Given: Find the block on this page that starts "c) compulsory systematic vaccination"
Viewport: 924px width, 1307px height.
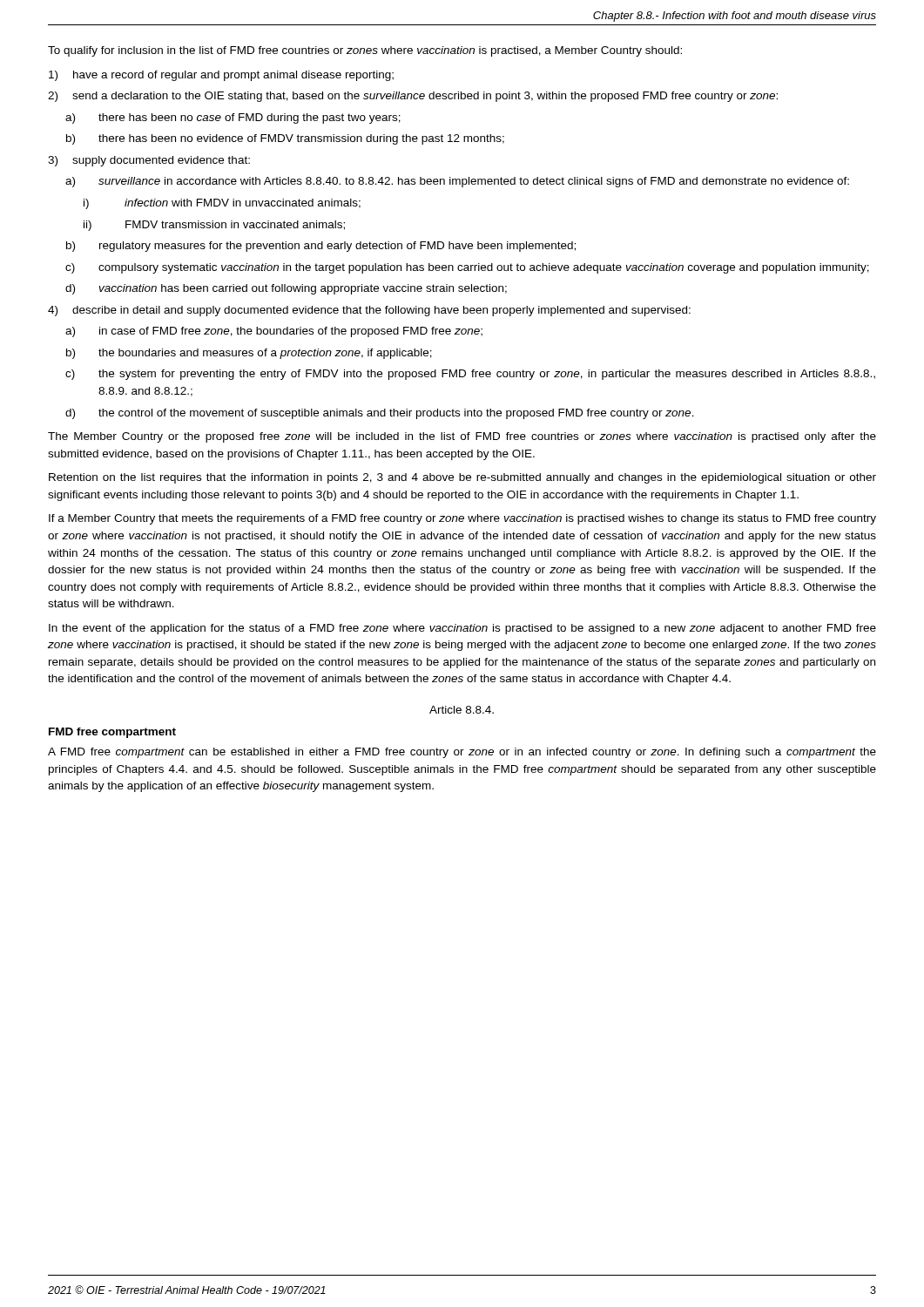Looking at the screenshot, I should pos(462,267).
